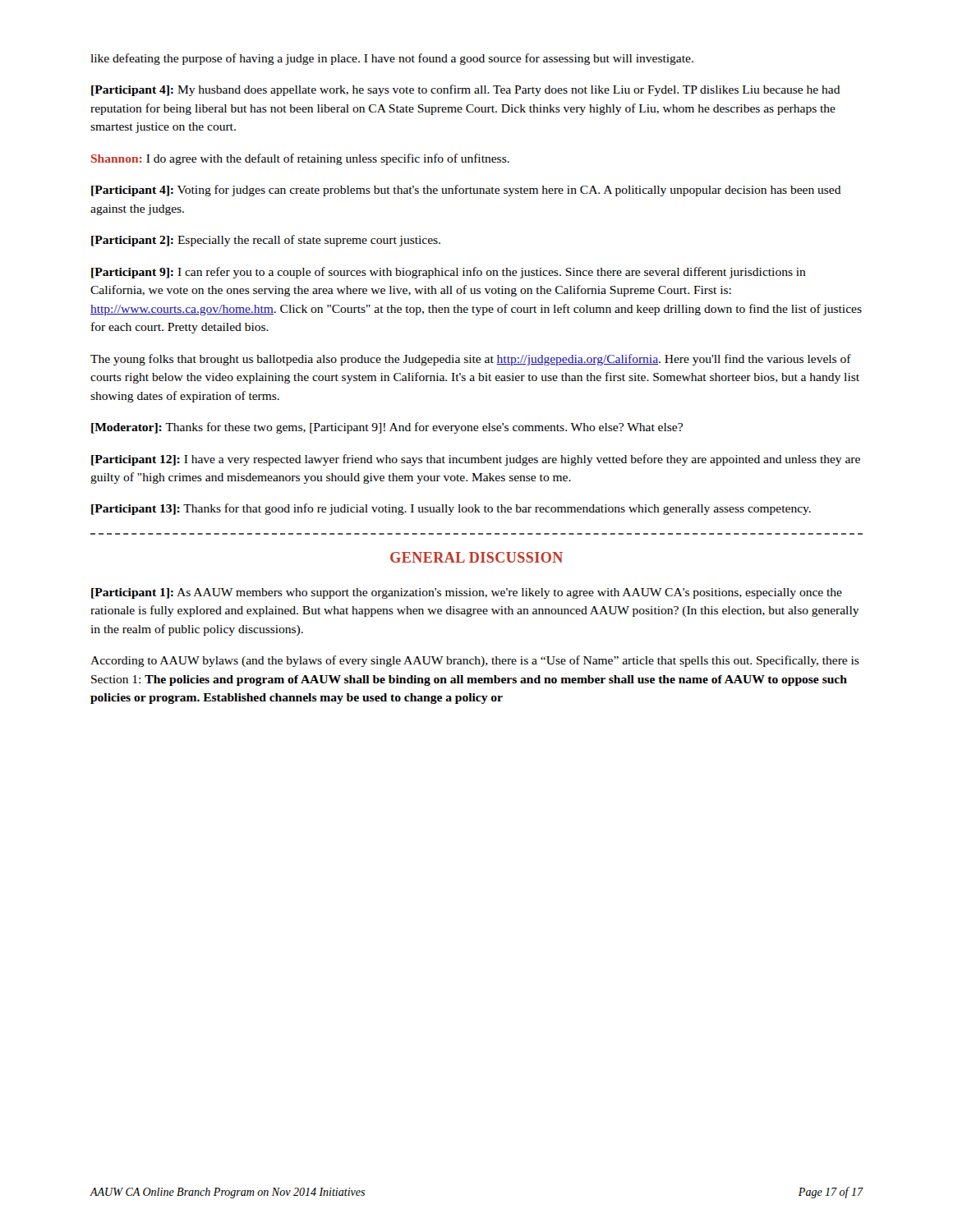Locate the block of text that opens with "[Participant 4]: Voting"
Image resolution: width=953 pixels, height=1232 pixels.
(466, 199)
